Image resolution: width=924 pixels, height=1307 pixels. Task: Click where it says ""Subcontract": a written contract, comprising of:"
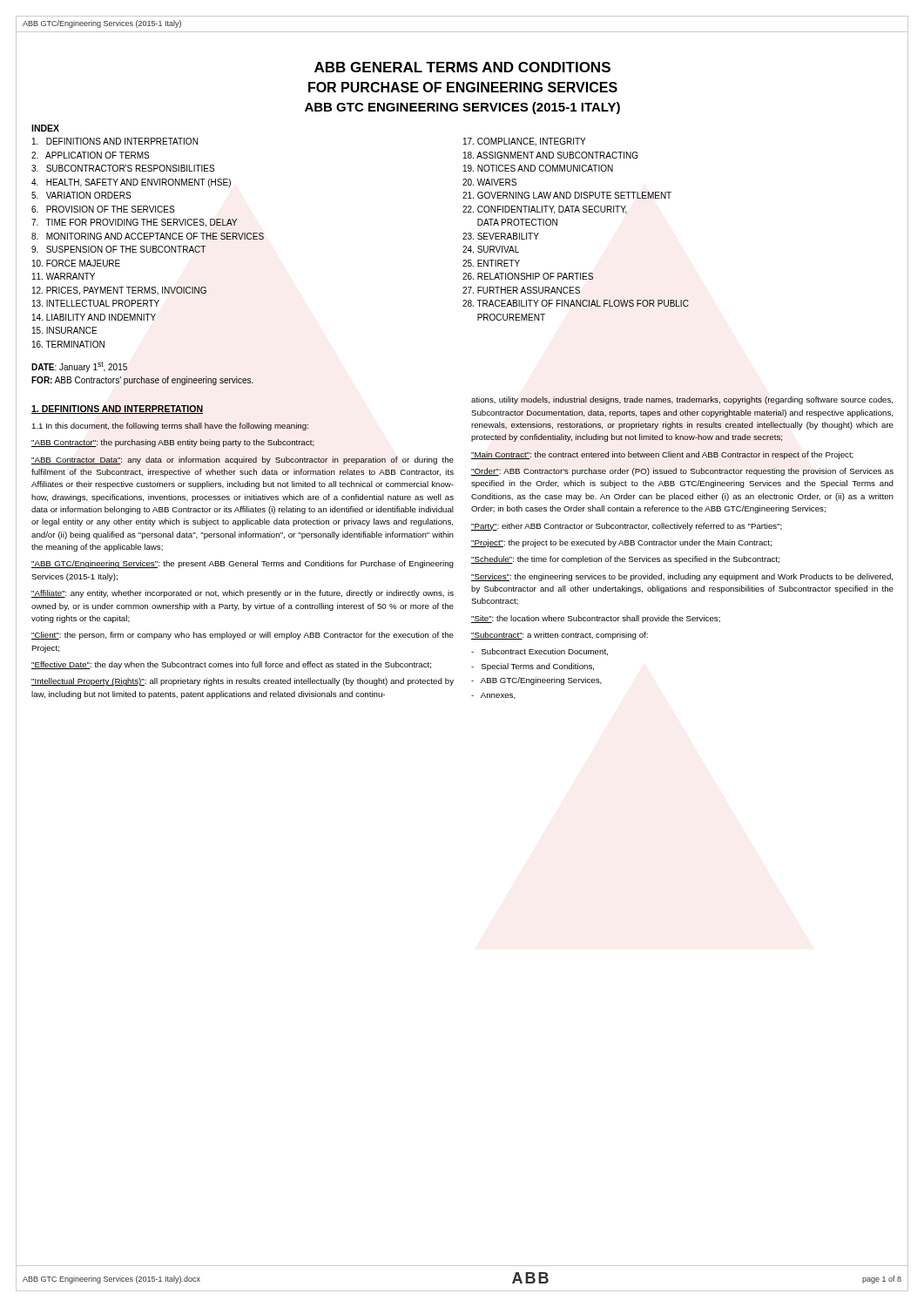560,635
